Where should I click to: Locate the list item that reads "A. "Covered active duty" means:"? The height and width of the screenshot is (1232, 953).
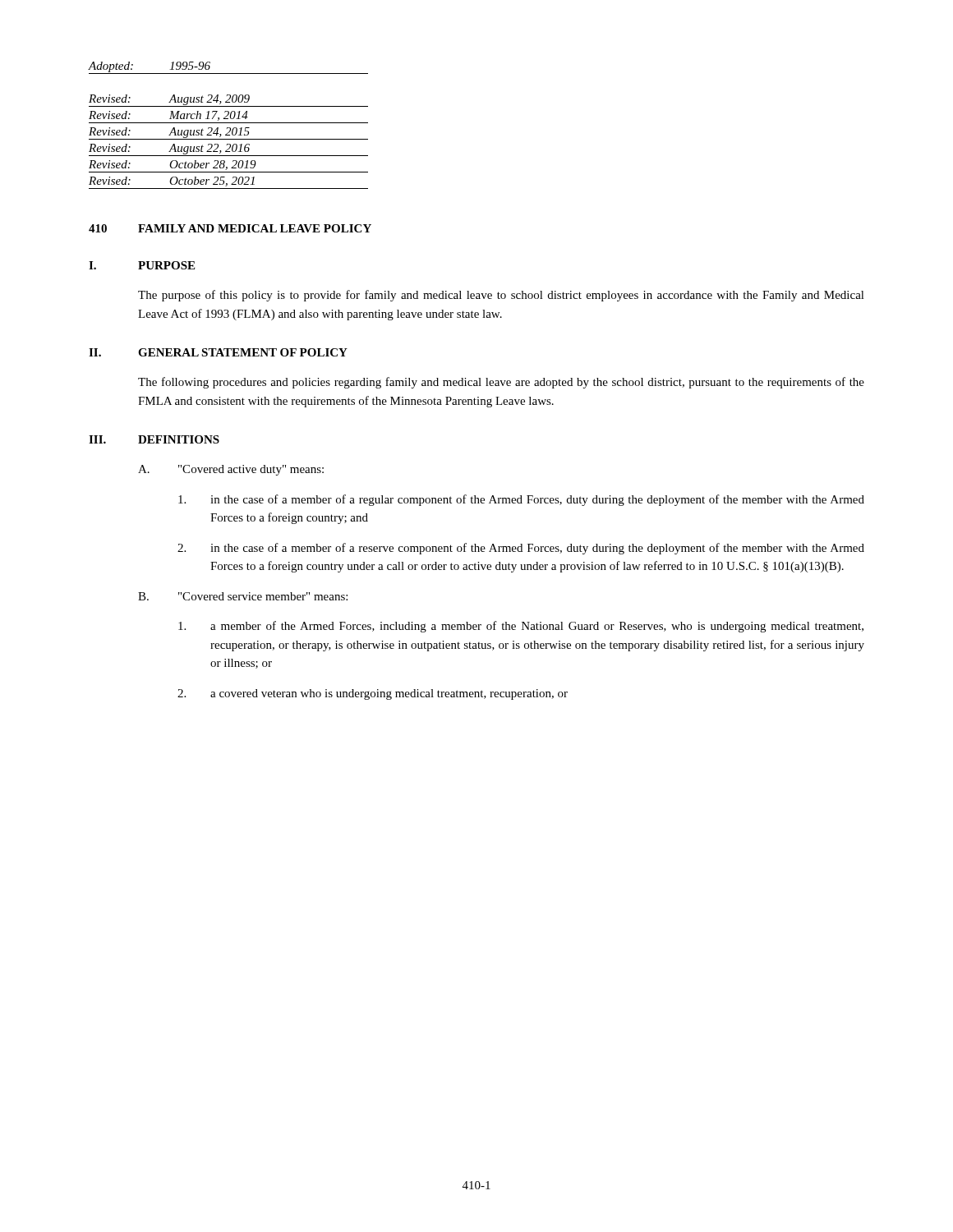[x=231, y=470]
